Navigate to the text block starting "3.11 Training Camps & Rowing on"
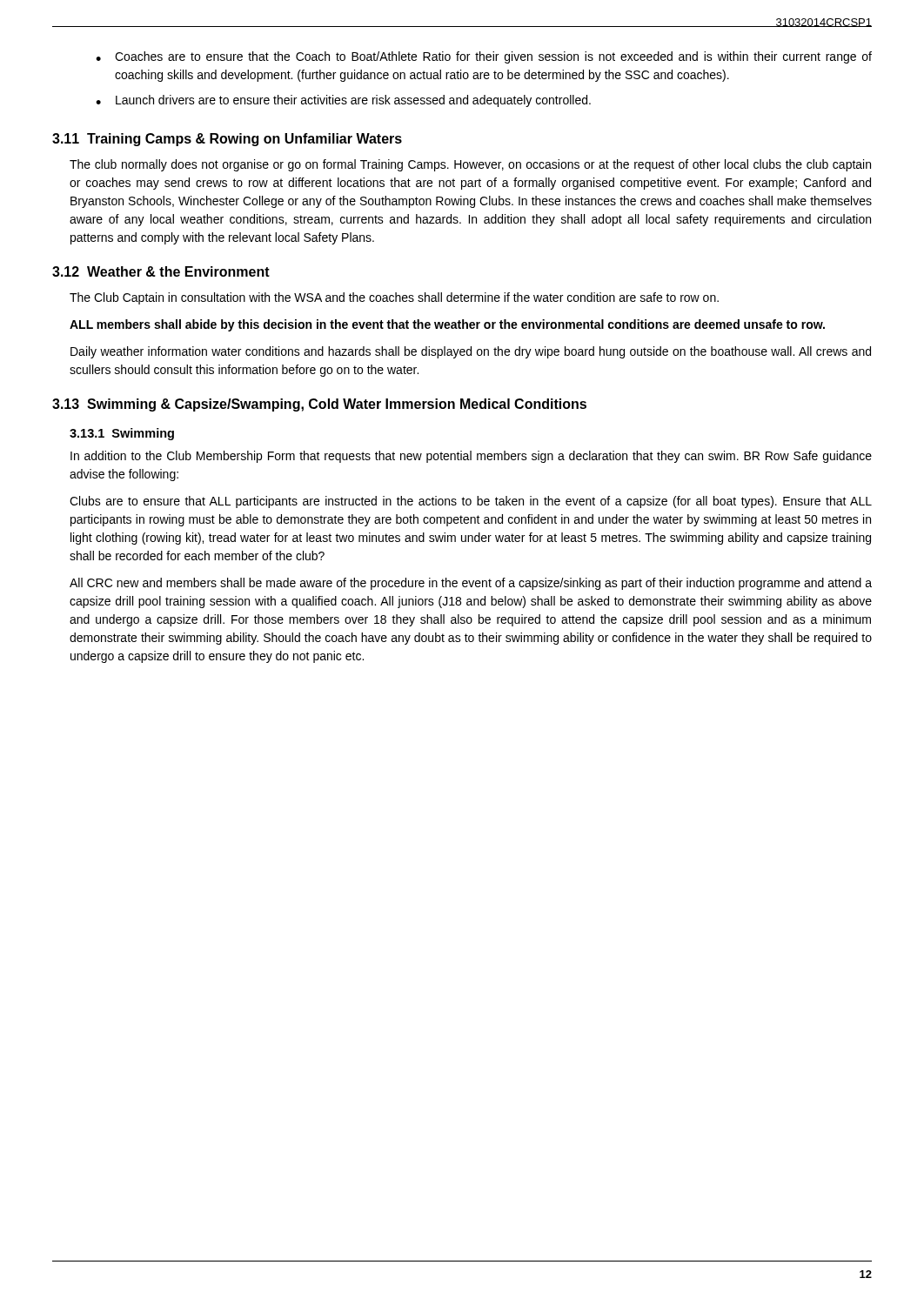The image size is (924, 1305). click(x=227, y=139)
